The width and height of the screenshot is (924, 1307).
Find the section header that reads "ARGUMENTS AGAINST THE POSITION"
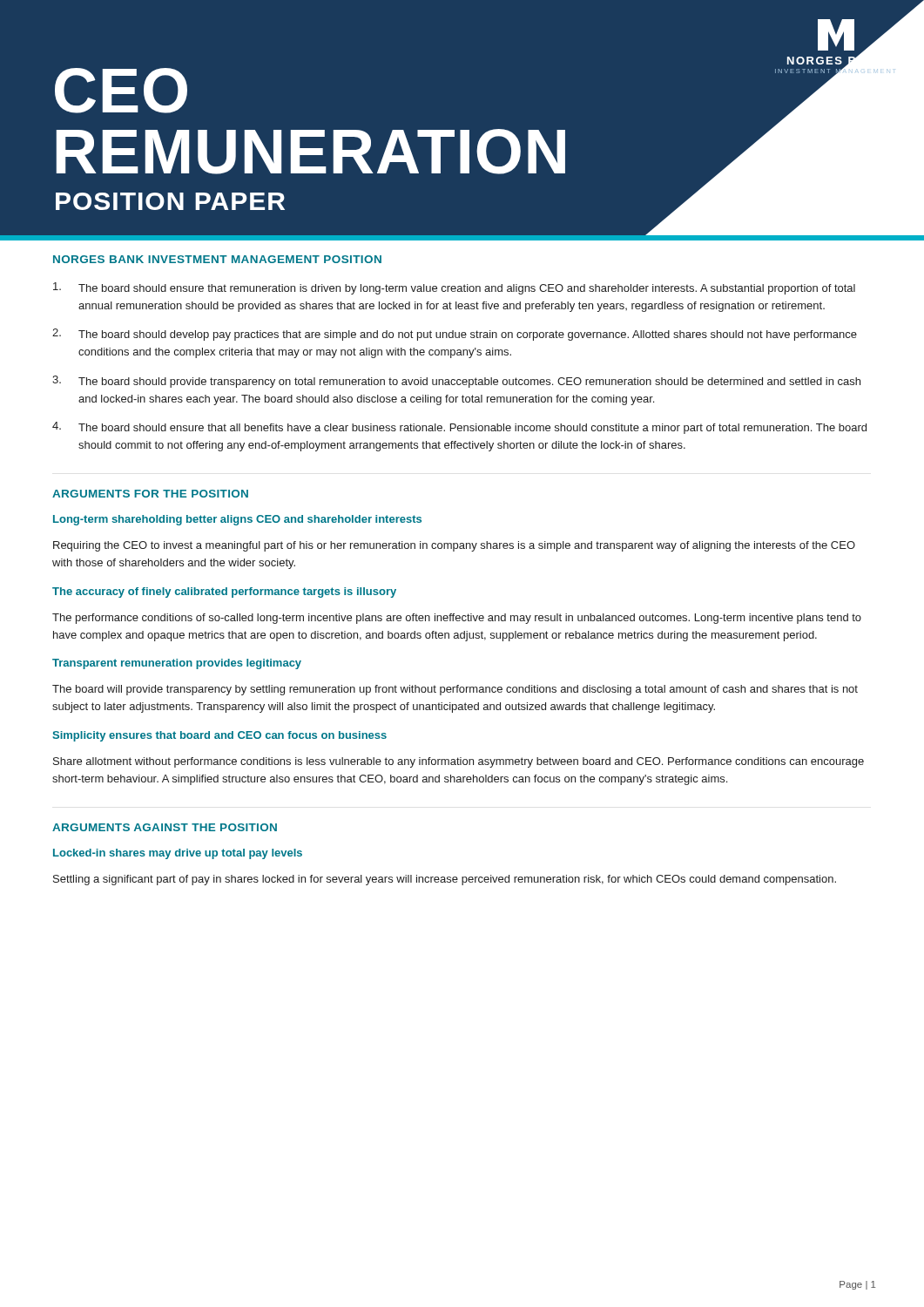pos(165,827)
